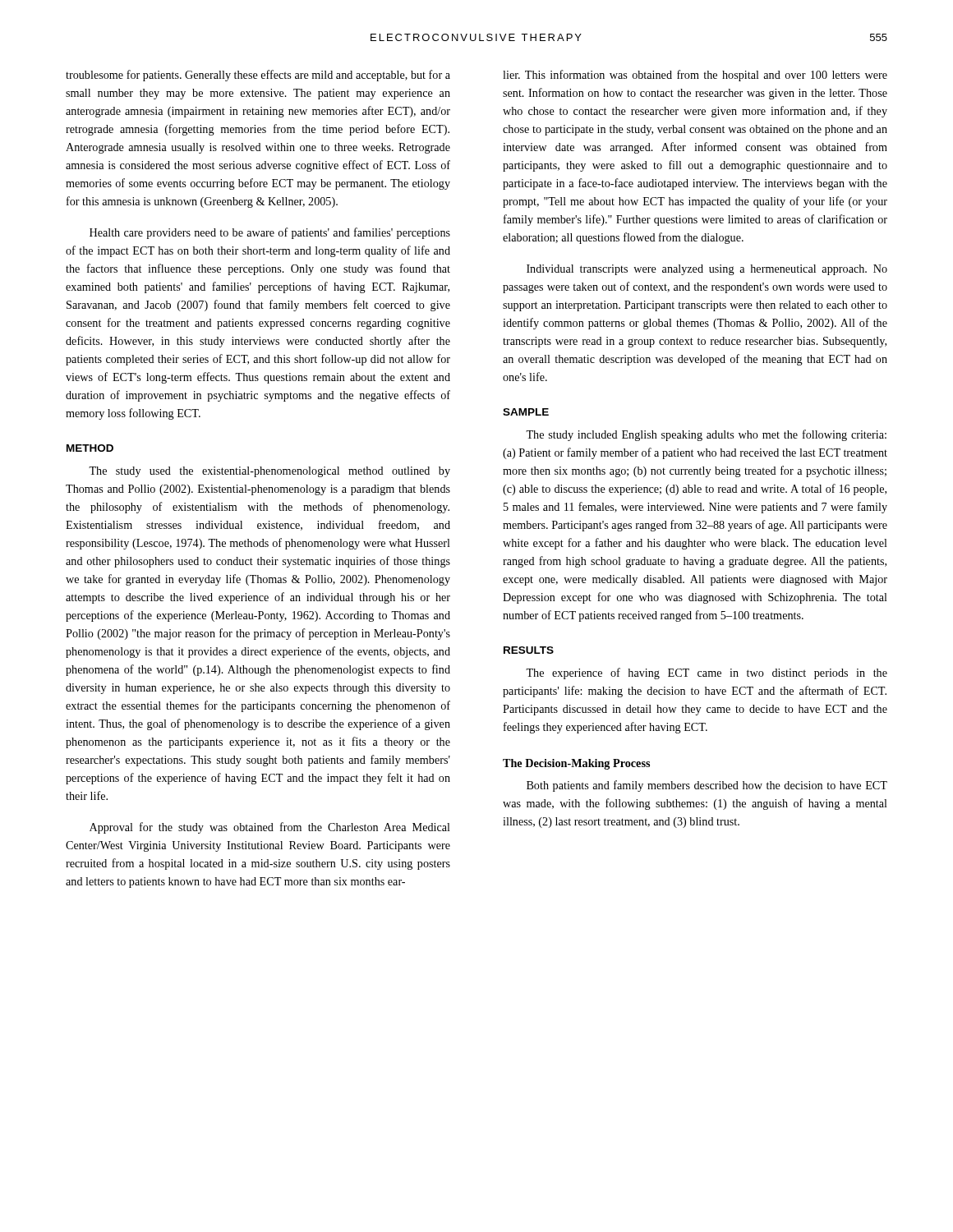The image size is (953, 1232).
Task: Click on the text block that says "Health care providers need to be aware"
Action: (258, 323)
